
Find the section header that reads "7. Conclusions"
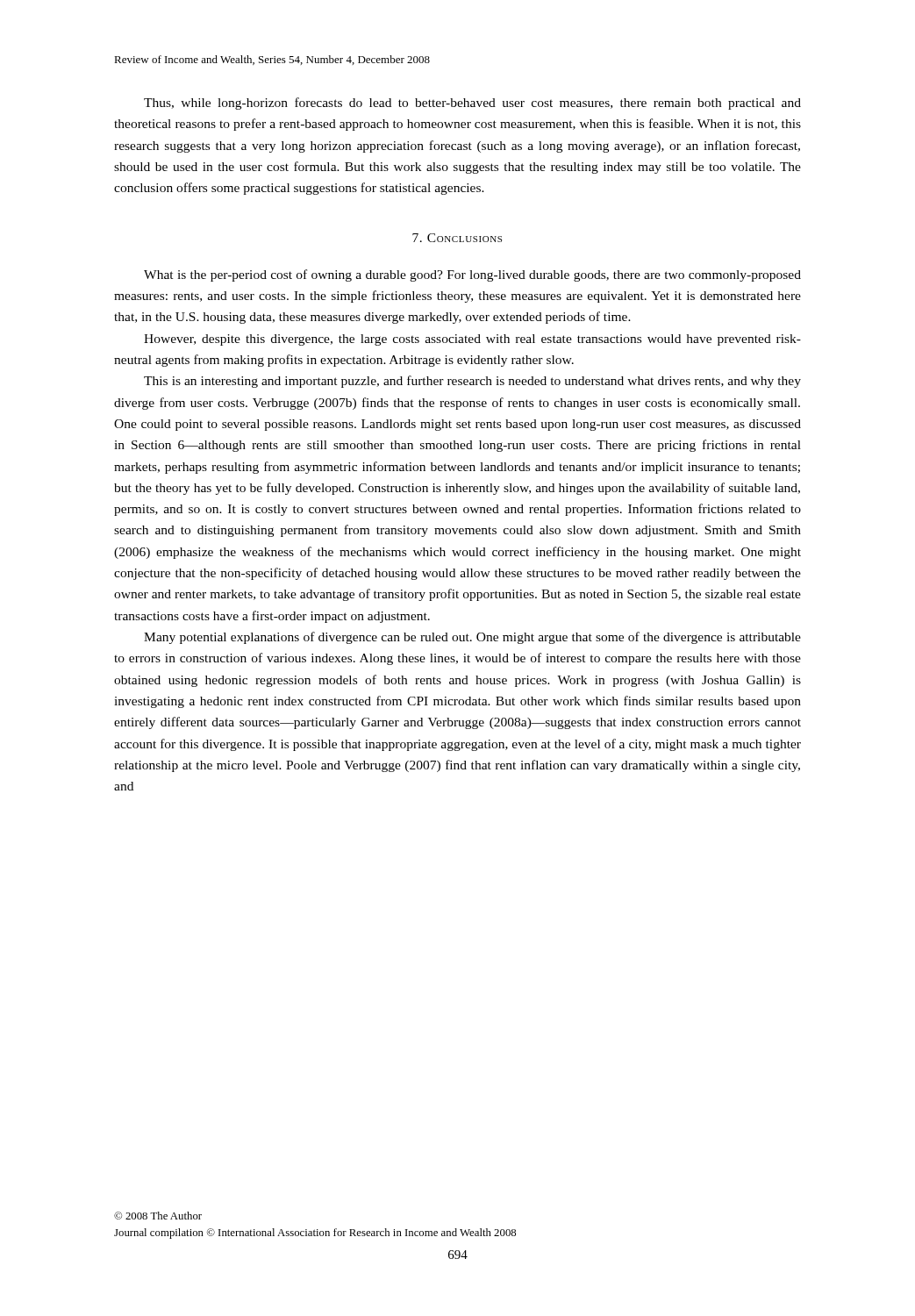458,237
